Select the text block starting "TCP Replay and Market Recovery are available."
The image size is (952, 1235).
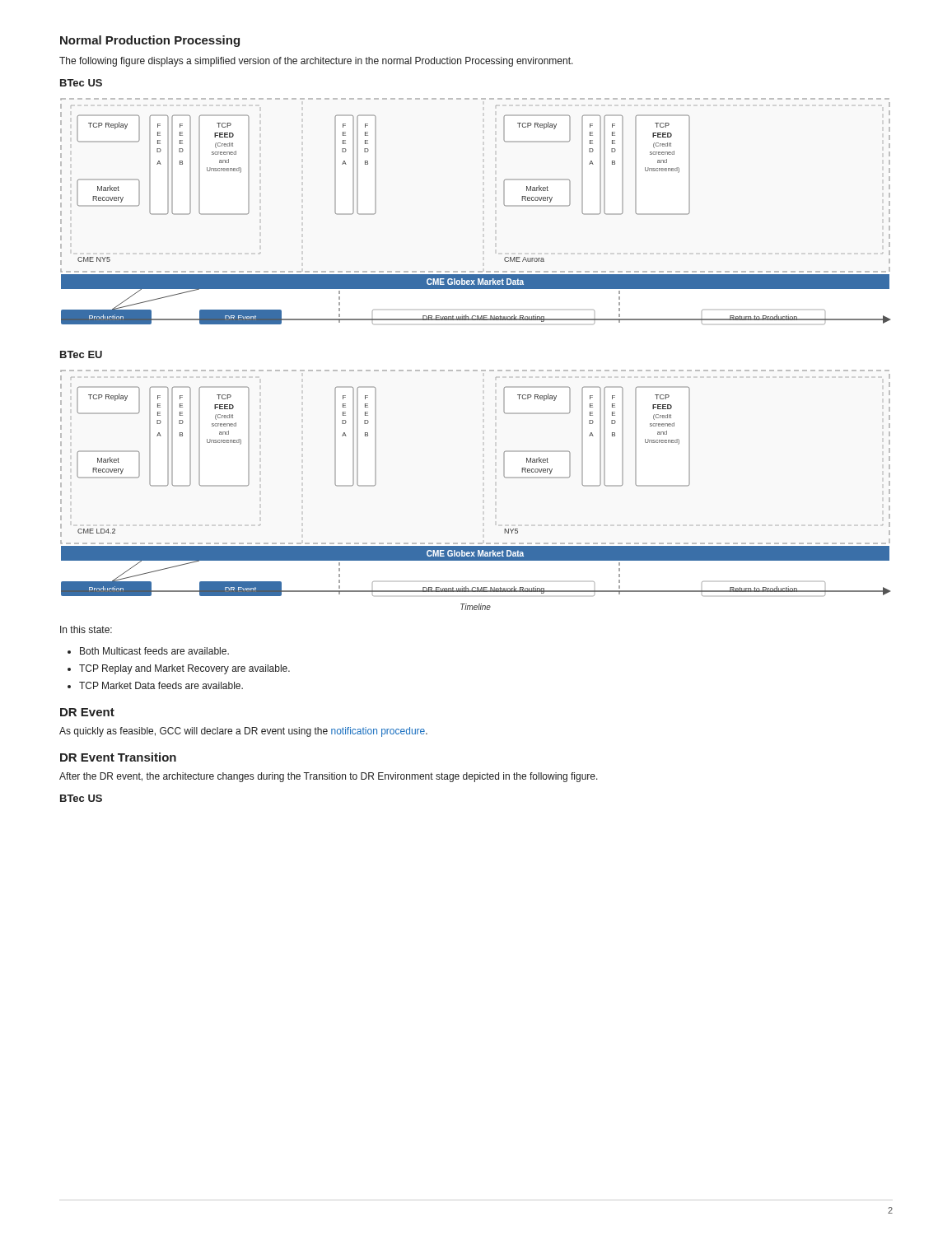[185, 669]
